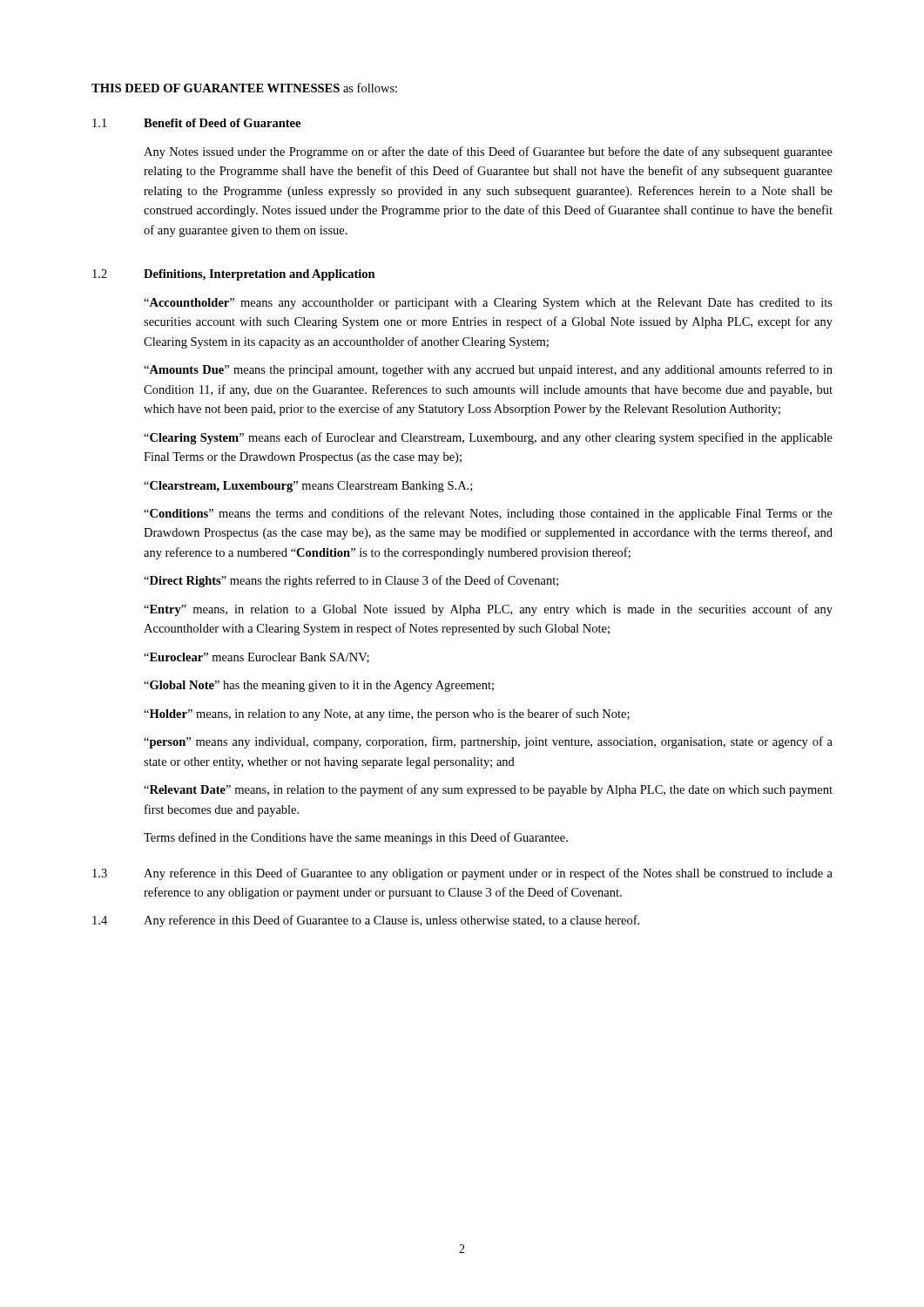Select the region starting "“Direct Rights” means the rights referred to in"

352,581
